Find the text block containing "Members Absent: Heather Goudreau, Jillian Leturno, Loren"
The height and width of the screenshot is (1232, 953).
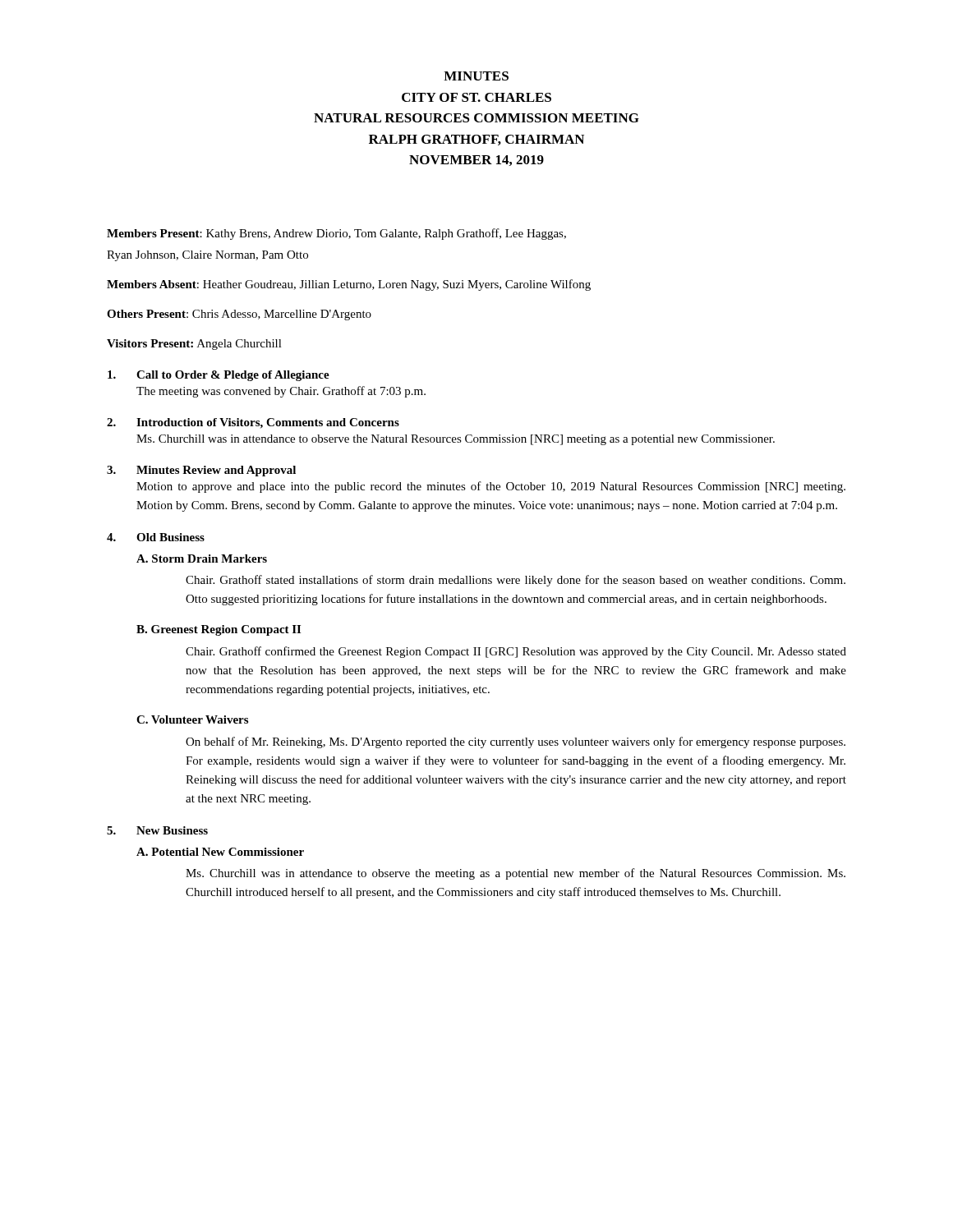(476, 284)
